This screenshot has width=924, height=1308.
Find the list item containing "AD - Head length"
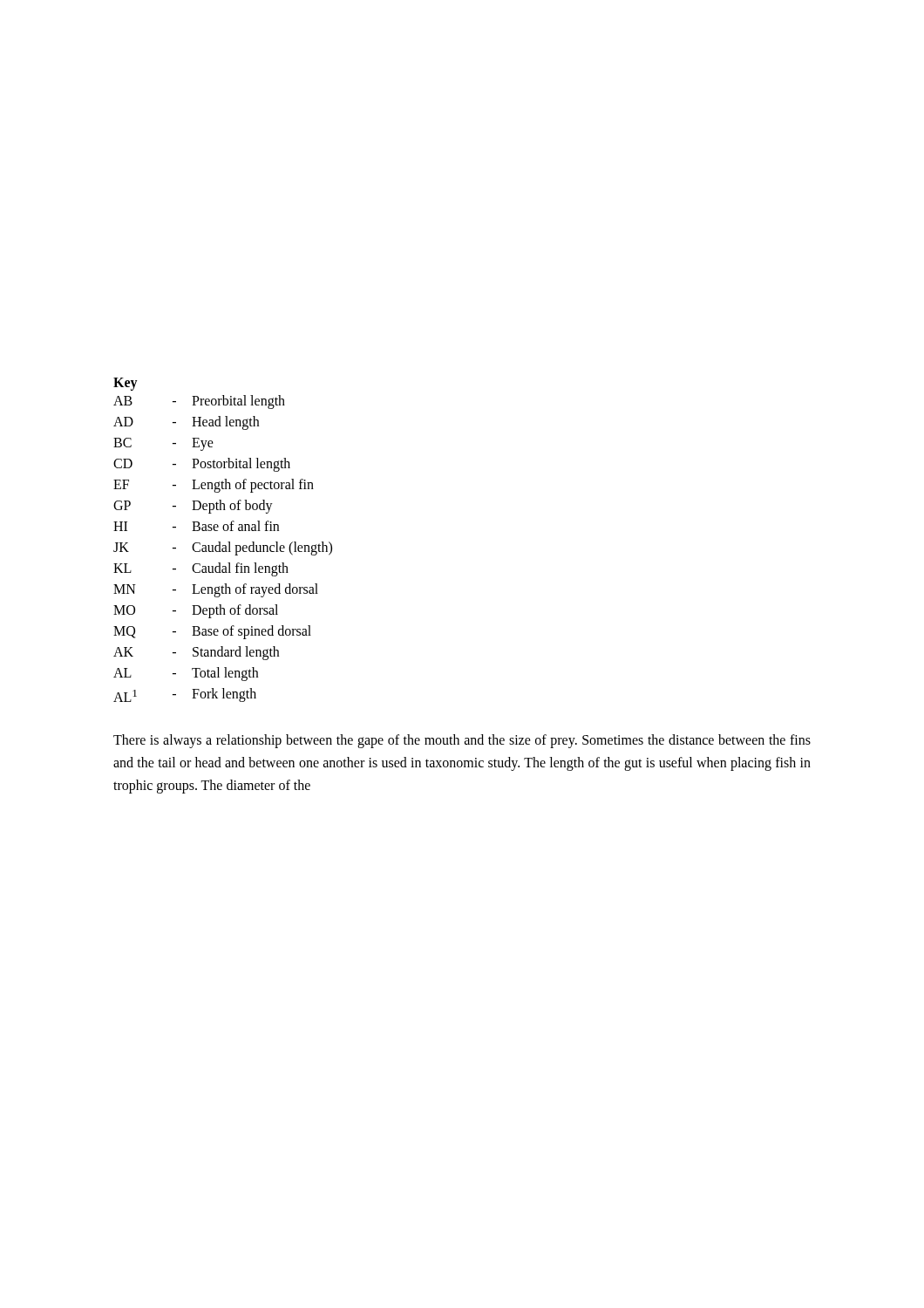pos(223,422)
